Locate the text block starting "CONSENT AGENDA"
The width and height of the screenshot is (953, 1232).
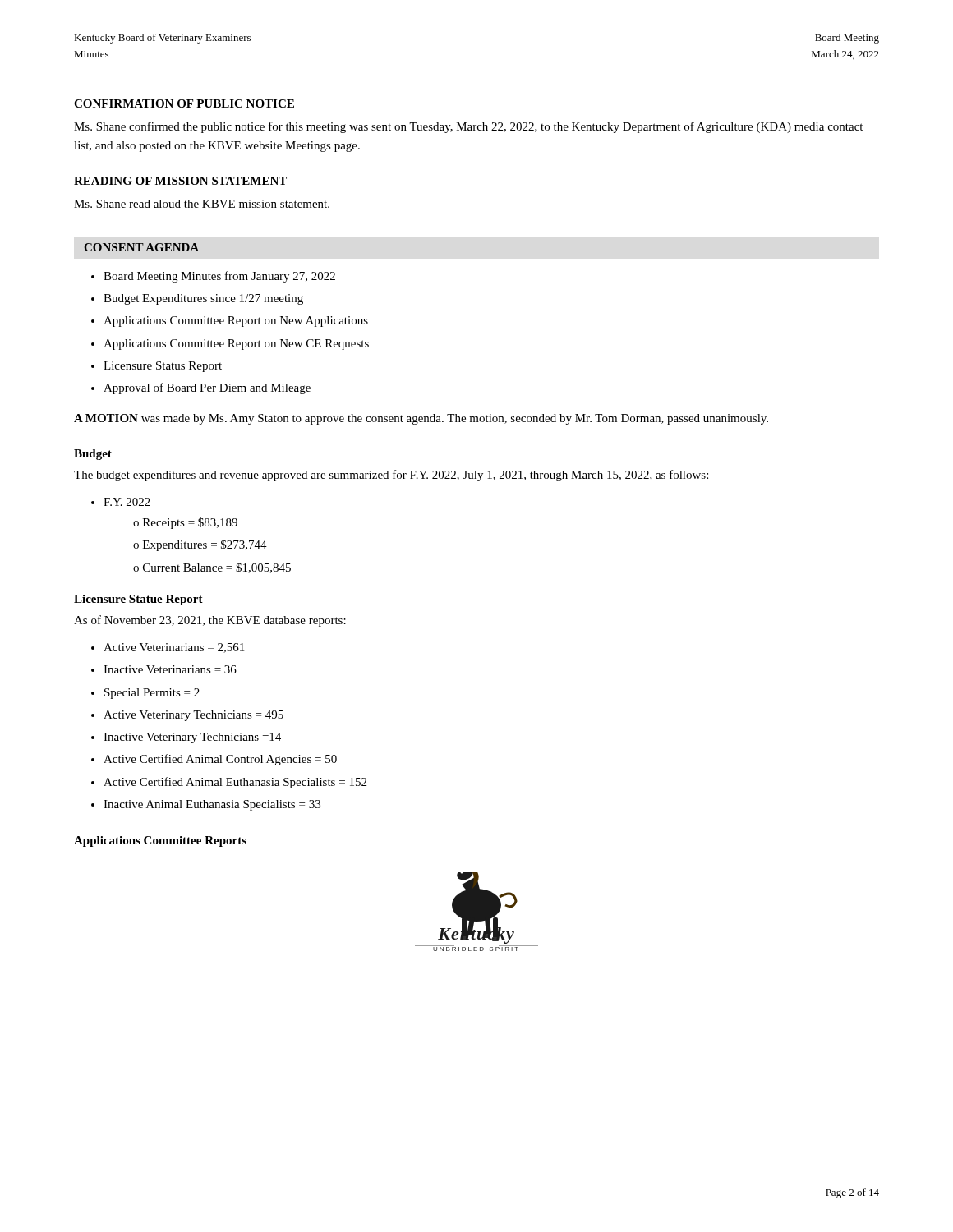141,247
